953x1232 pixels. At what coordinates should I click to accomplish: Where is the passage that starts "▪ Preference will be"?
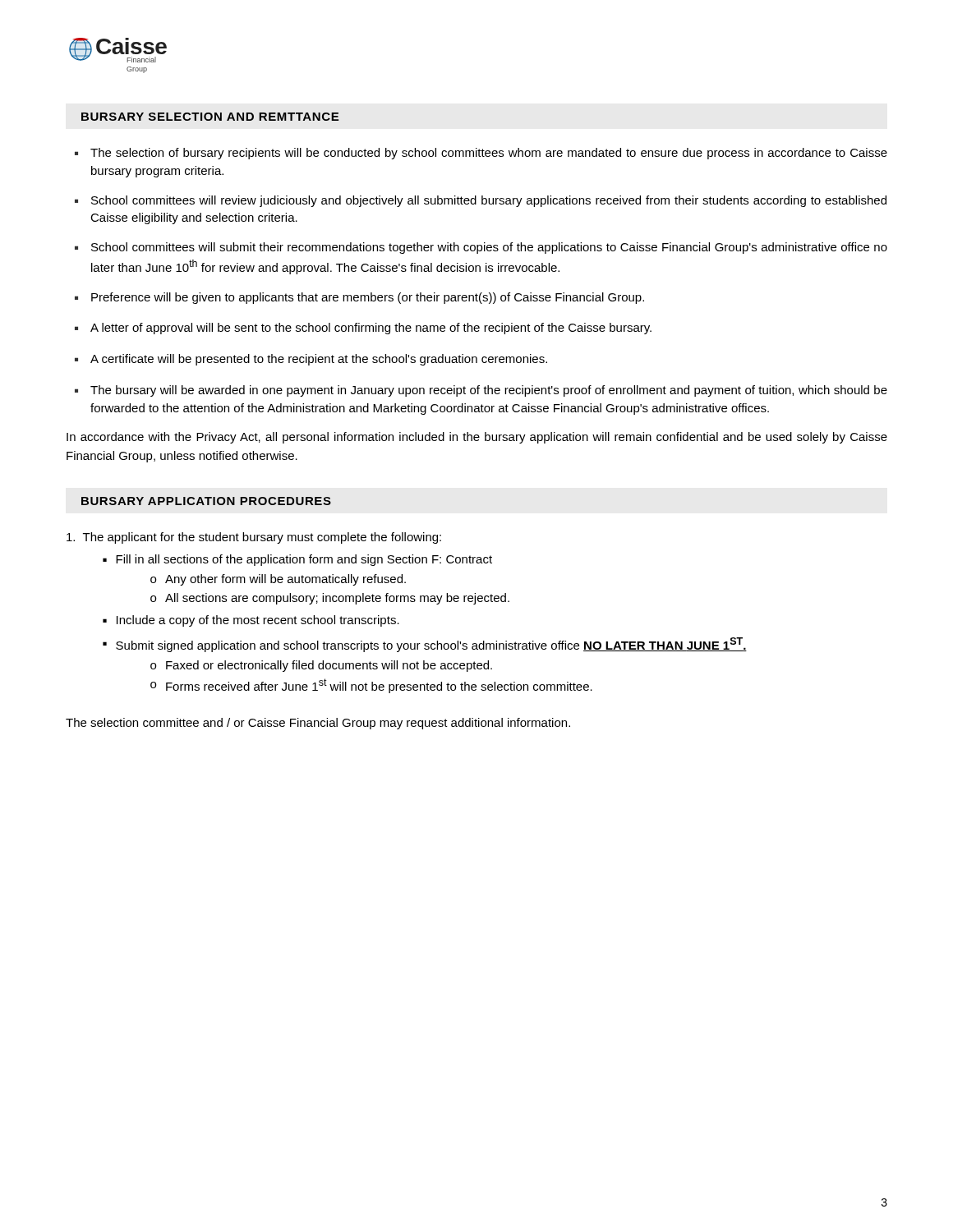pyautogui.click(x=360, y=298)
